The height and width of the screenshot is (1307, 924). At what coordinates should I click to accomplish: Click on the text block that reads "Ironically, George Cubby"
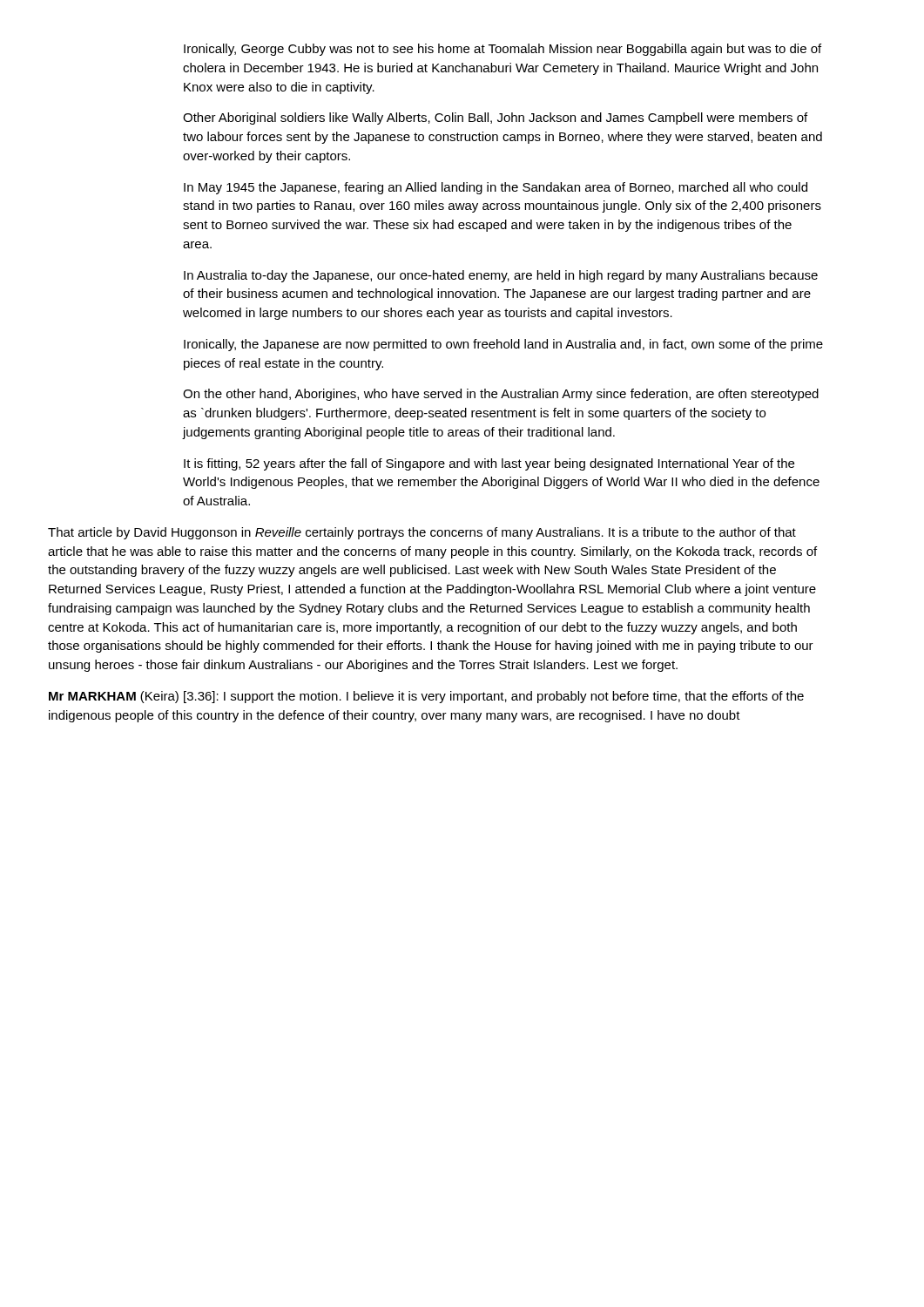point(502,67)
